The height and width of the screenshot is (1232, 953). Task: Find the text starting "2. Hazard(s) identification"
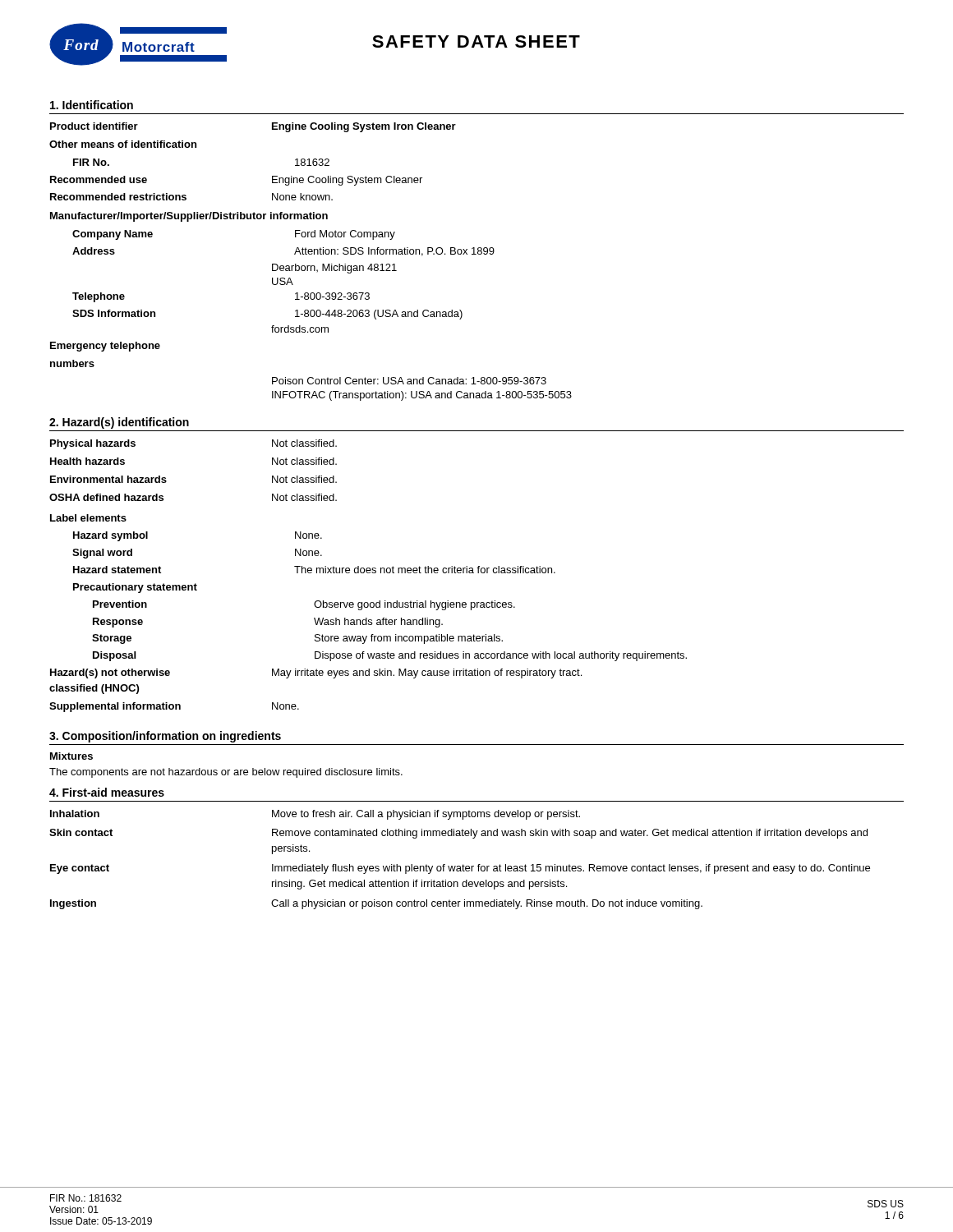pos(119,422)
